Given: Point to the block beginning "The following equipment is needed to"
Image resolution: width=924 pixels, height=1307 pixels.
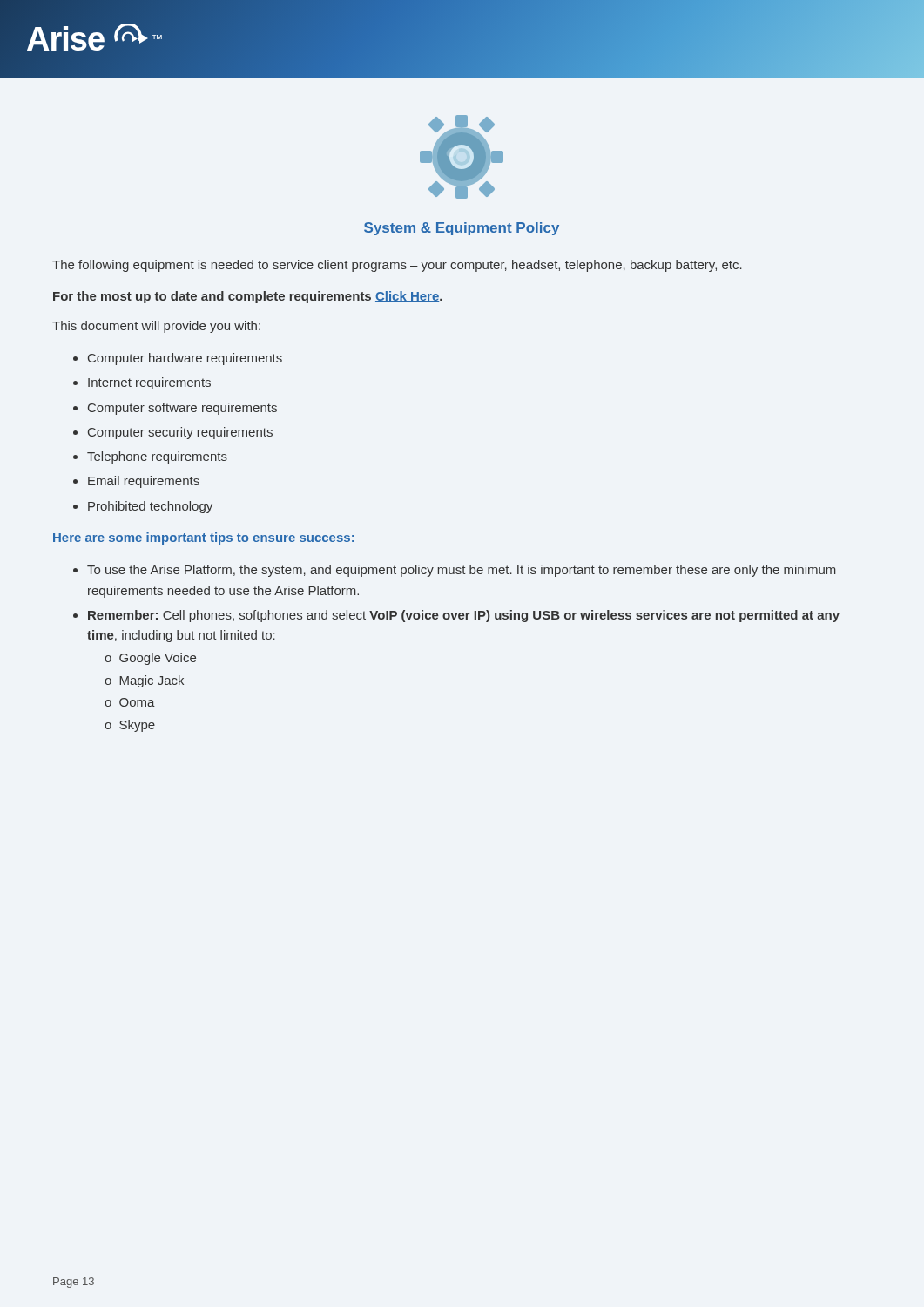Looking at the screenshot, I should coord(397,264).
